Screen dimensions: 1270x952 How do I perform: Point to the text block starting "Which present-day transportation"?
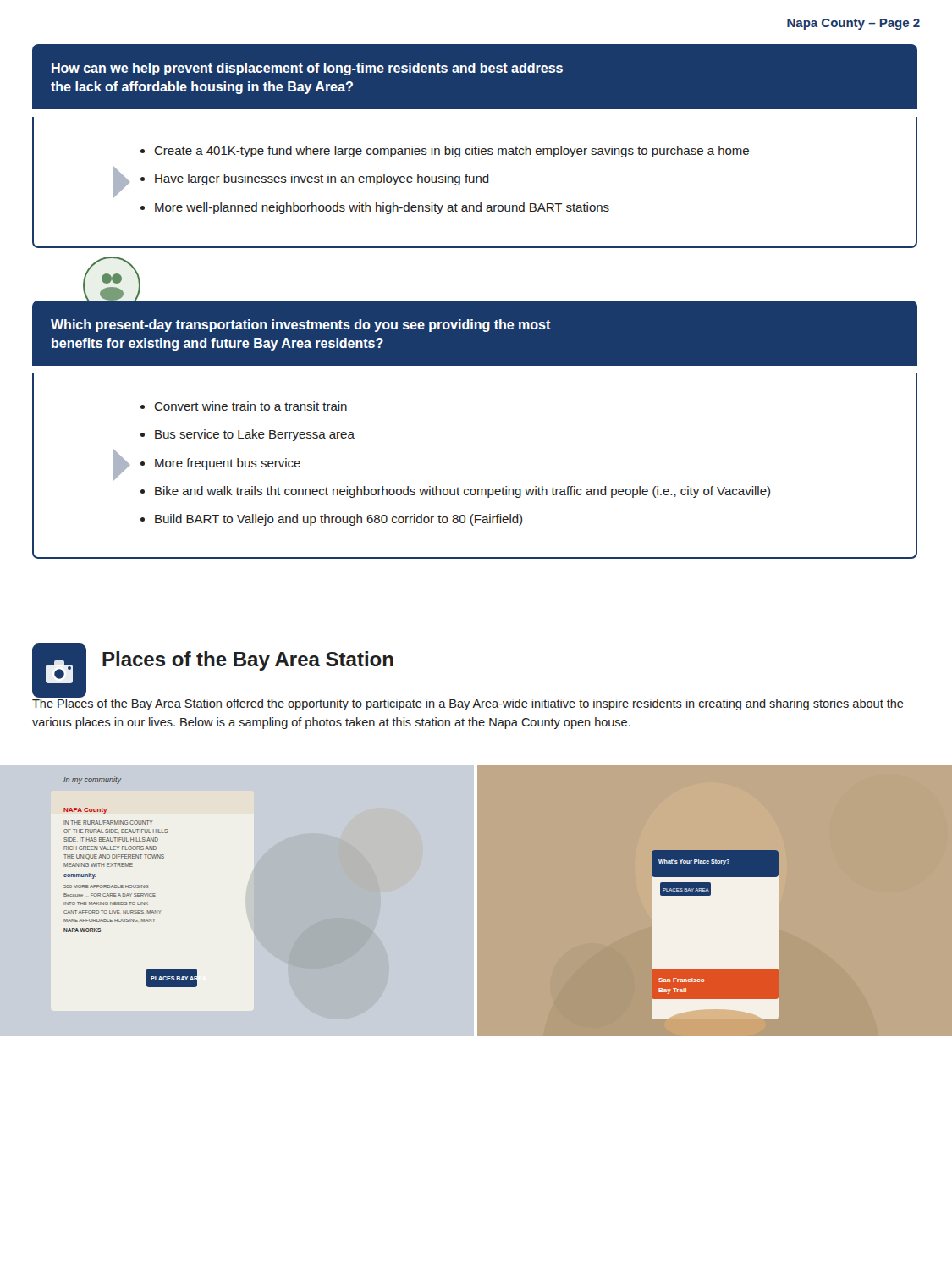pos(301,334)
